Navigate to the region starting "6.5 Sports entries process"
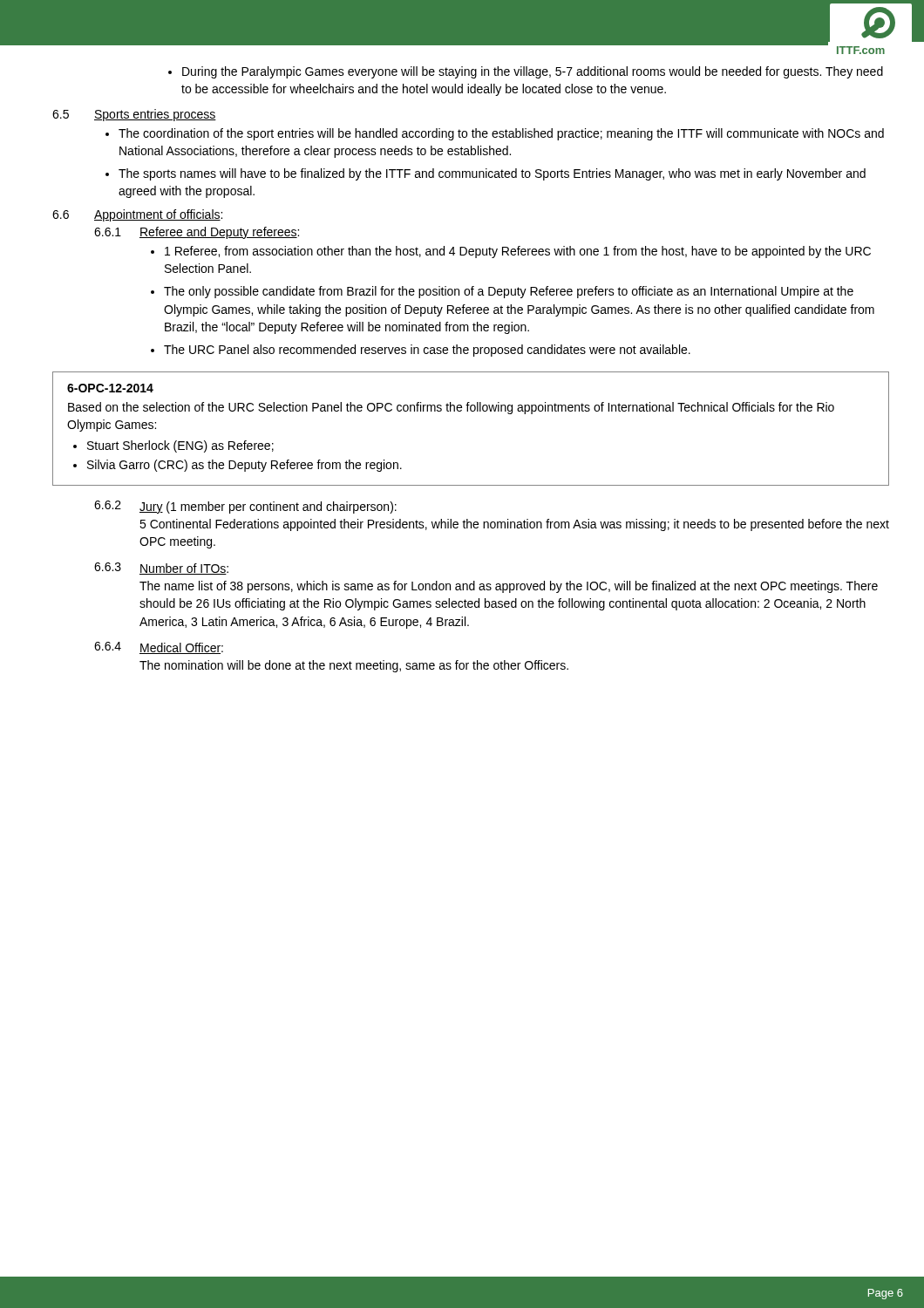 point(134,114)
